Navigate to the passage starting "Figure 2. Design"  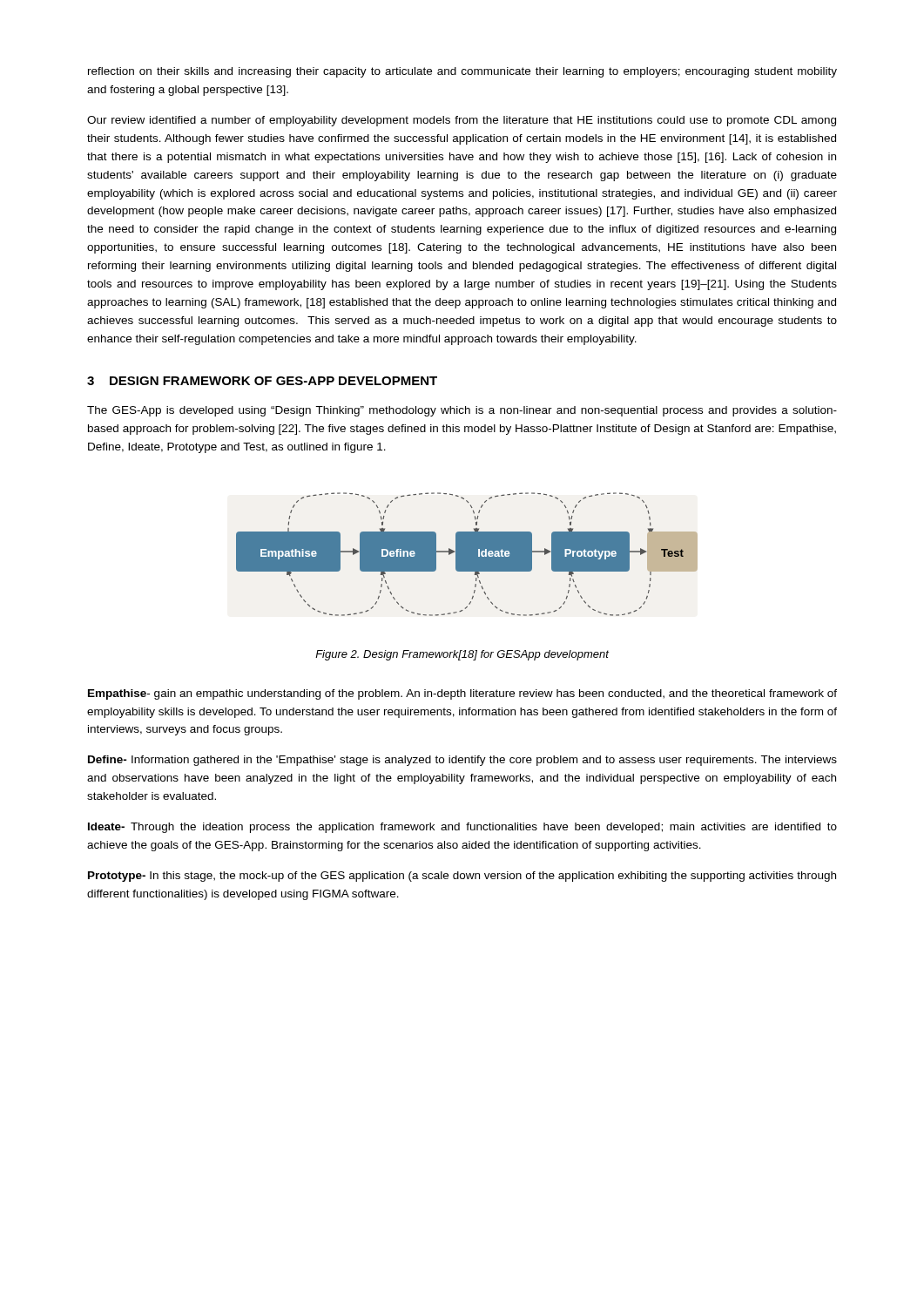(462, 654)
